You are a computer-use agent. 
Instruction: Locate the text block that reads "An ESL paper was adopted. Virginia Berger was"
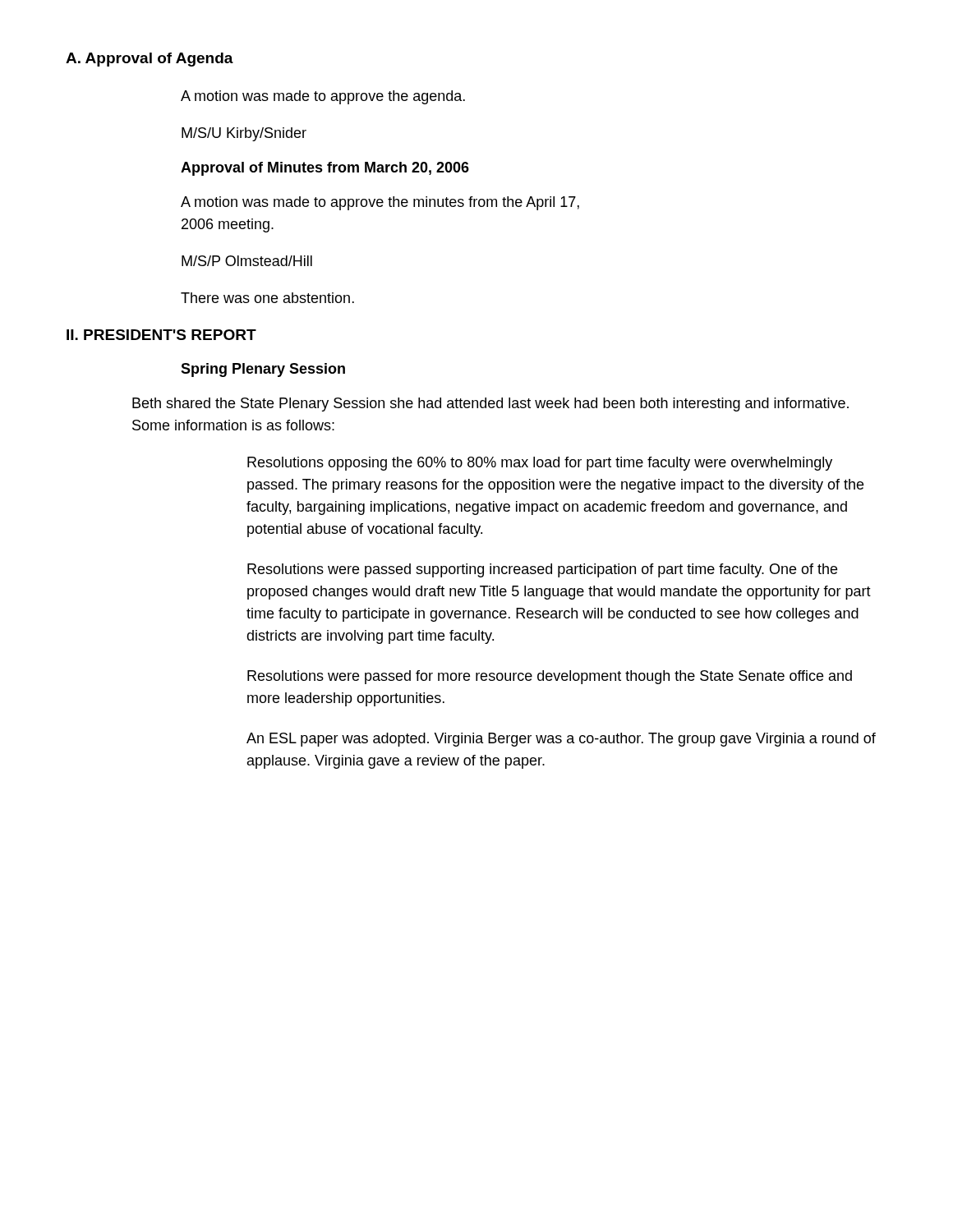coord(561,749)
